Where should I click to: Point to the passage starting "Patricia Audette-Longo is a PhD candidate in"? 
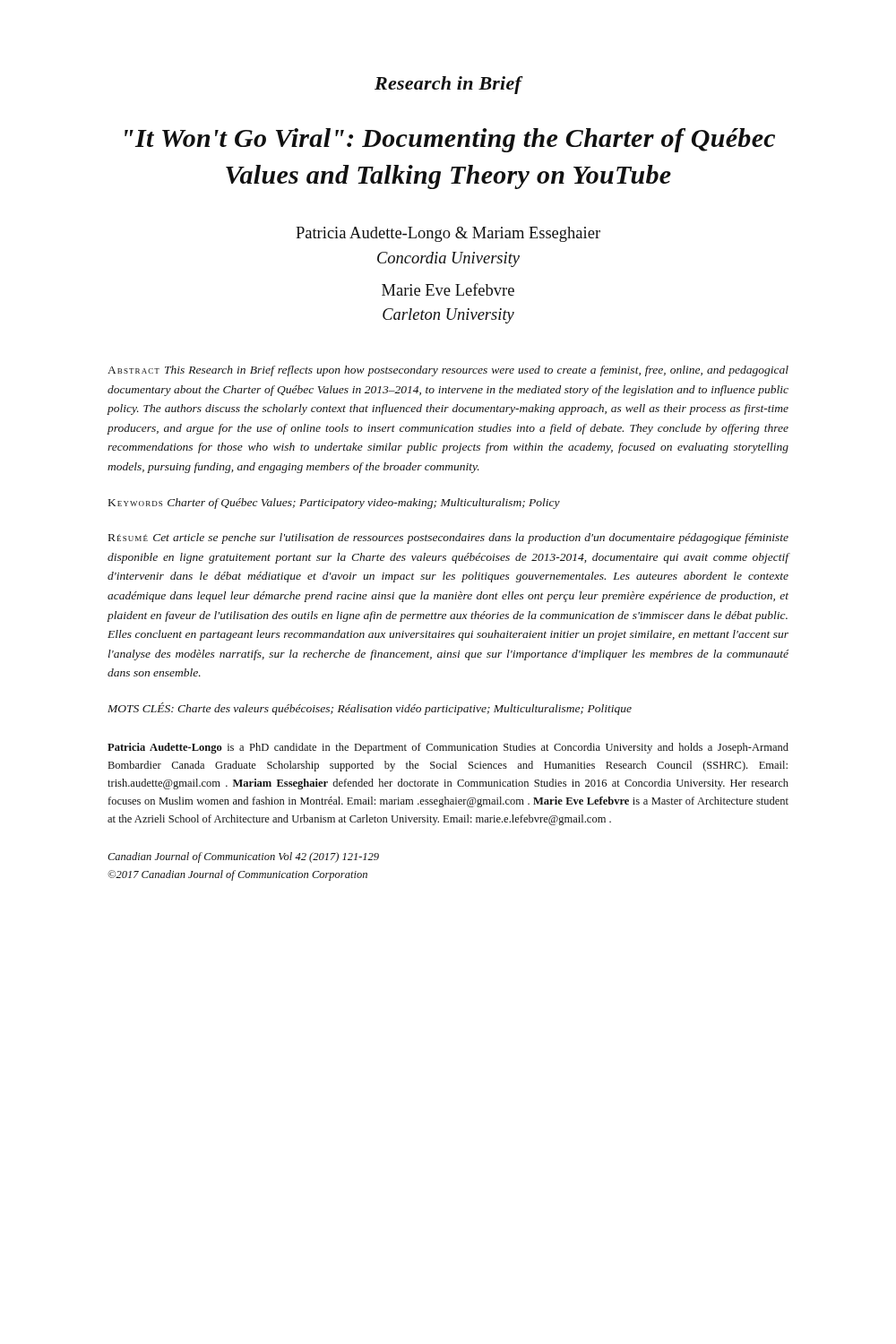[x=448, y=783]
